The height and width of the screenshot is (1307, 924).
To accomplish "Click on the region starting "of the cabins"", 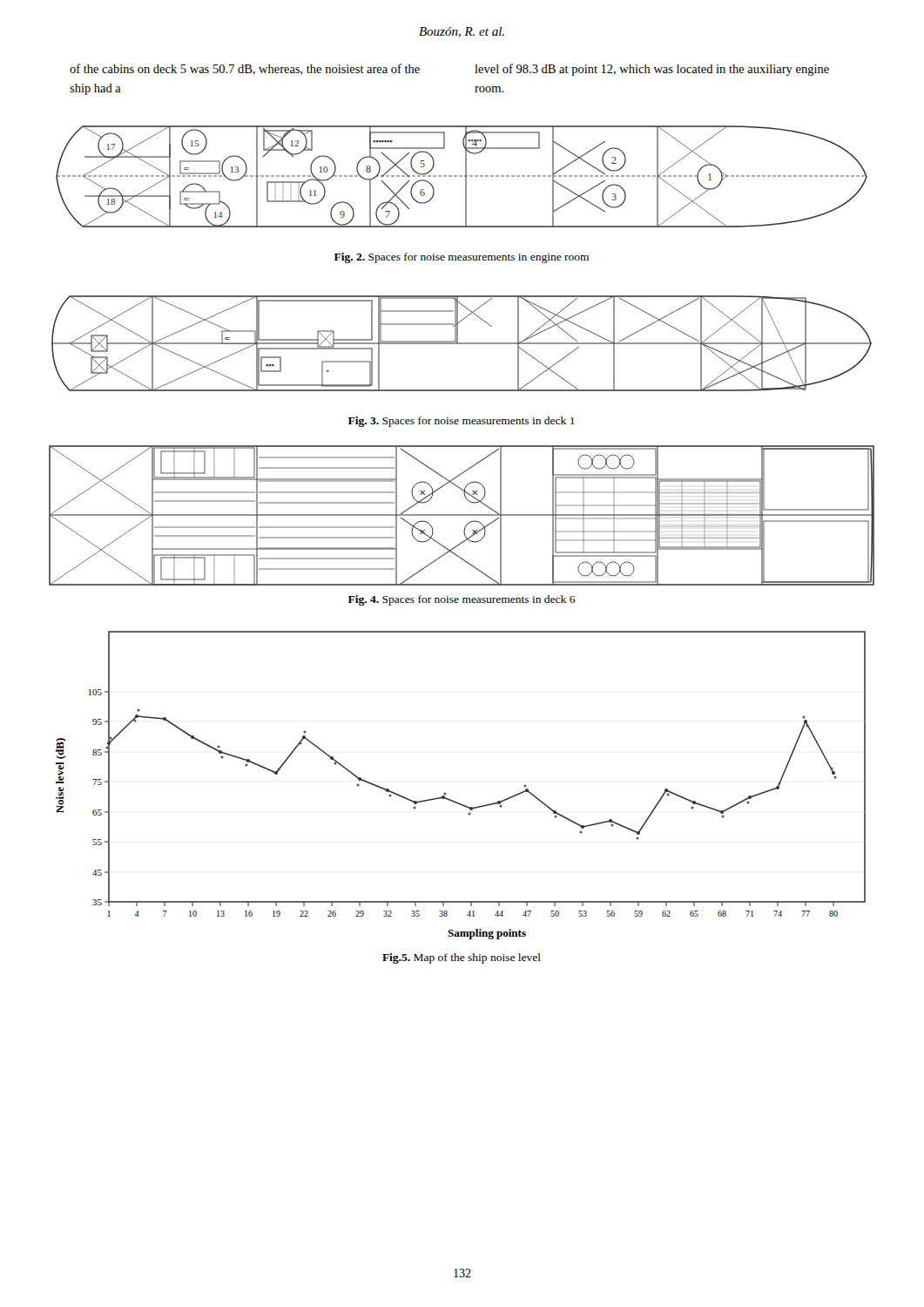I will [245, 79].
